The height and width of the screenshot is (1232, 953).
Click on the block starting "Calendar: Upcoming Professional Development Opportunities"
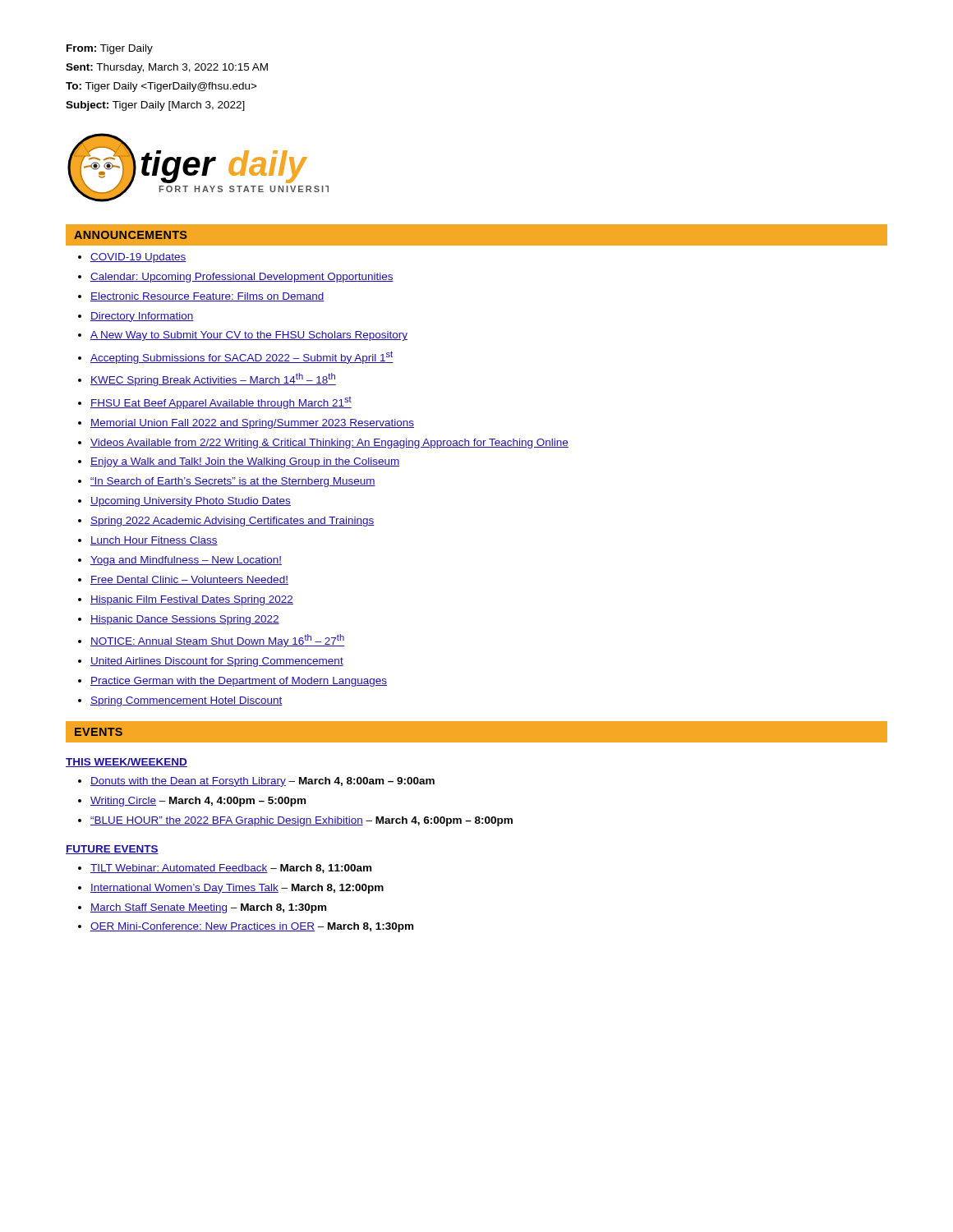coord(242,276)
